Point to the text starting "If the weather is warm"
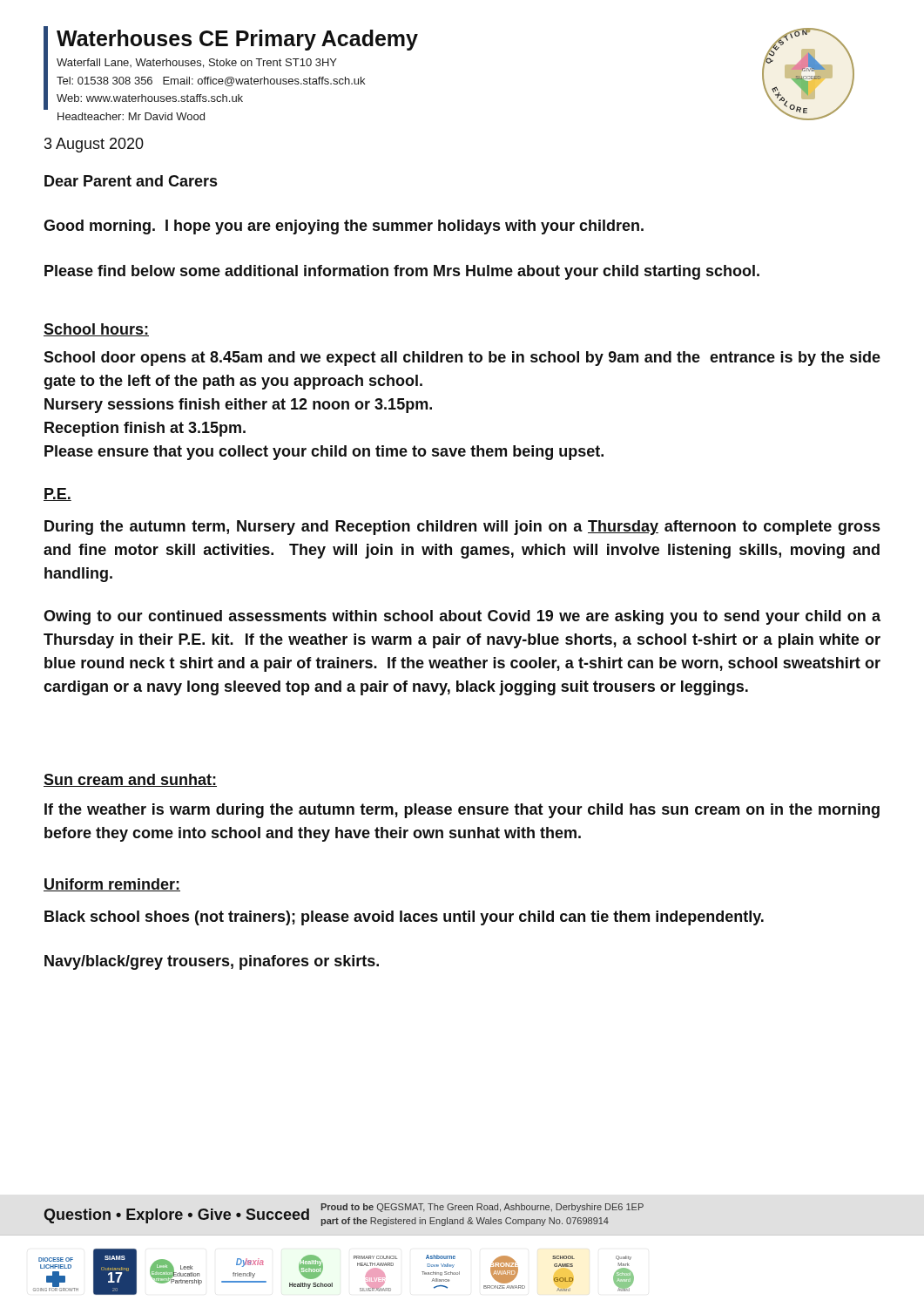This screenshot has height=1307, width=924. 462,822
